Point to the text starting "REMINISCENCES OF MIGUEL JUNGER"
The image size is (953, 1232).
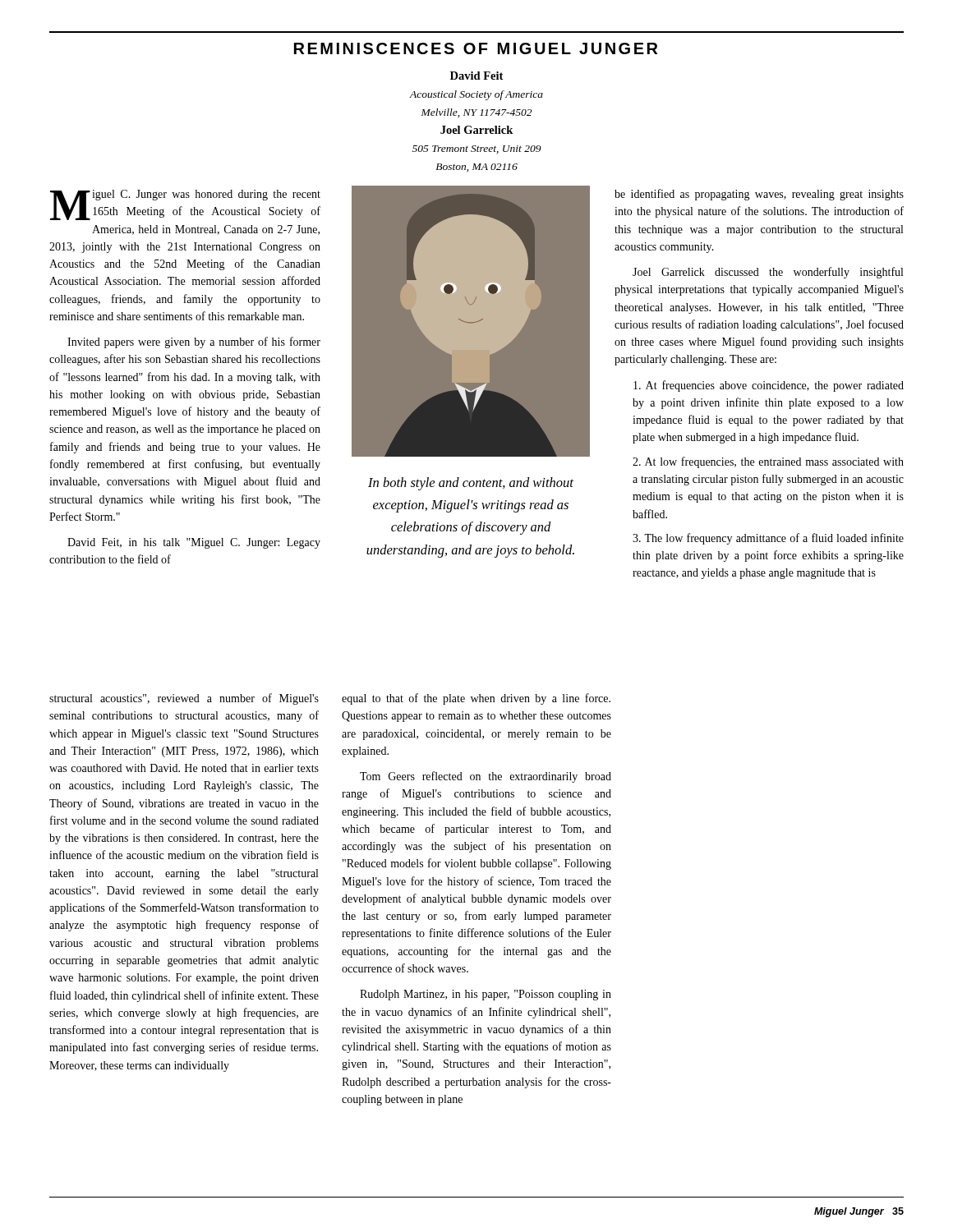[476, 48]
